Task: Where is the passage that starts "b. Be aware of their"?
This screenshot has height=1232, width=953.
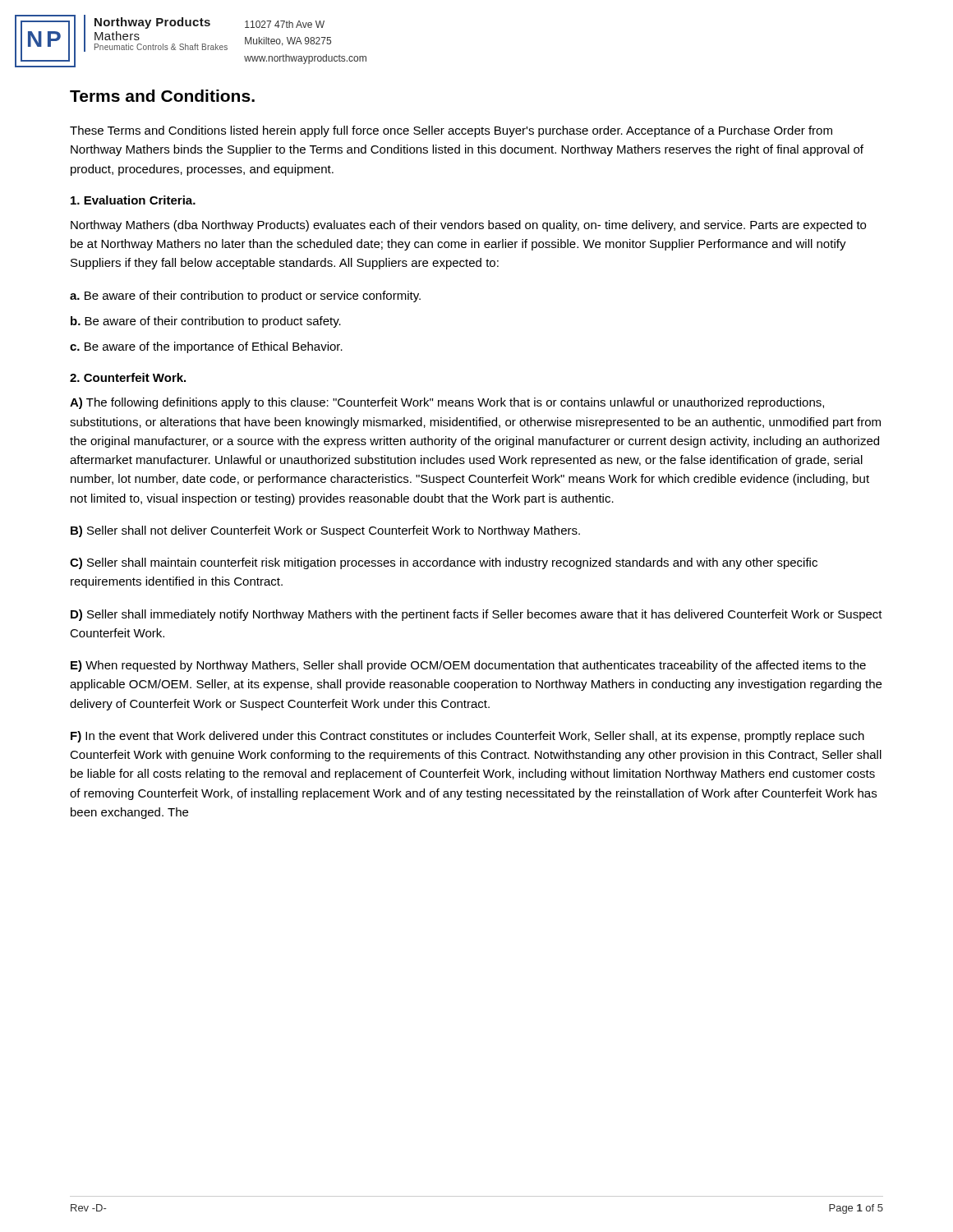Action: [x=206, y=321]
